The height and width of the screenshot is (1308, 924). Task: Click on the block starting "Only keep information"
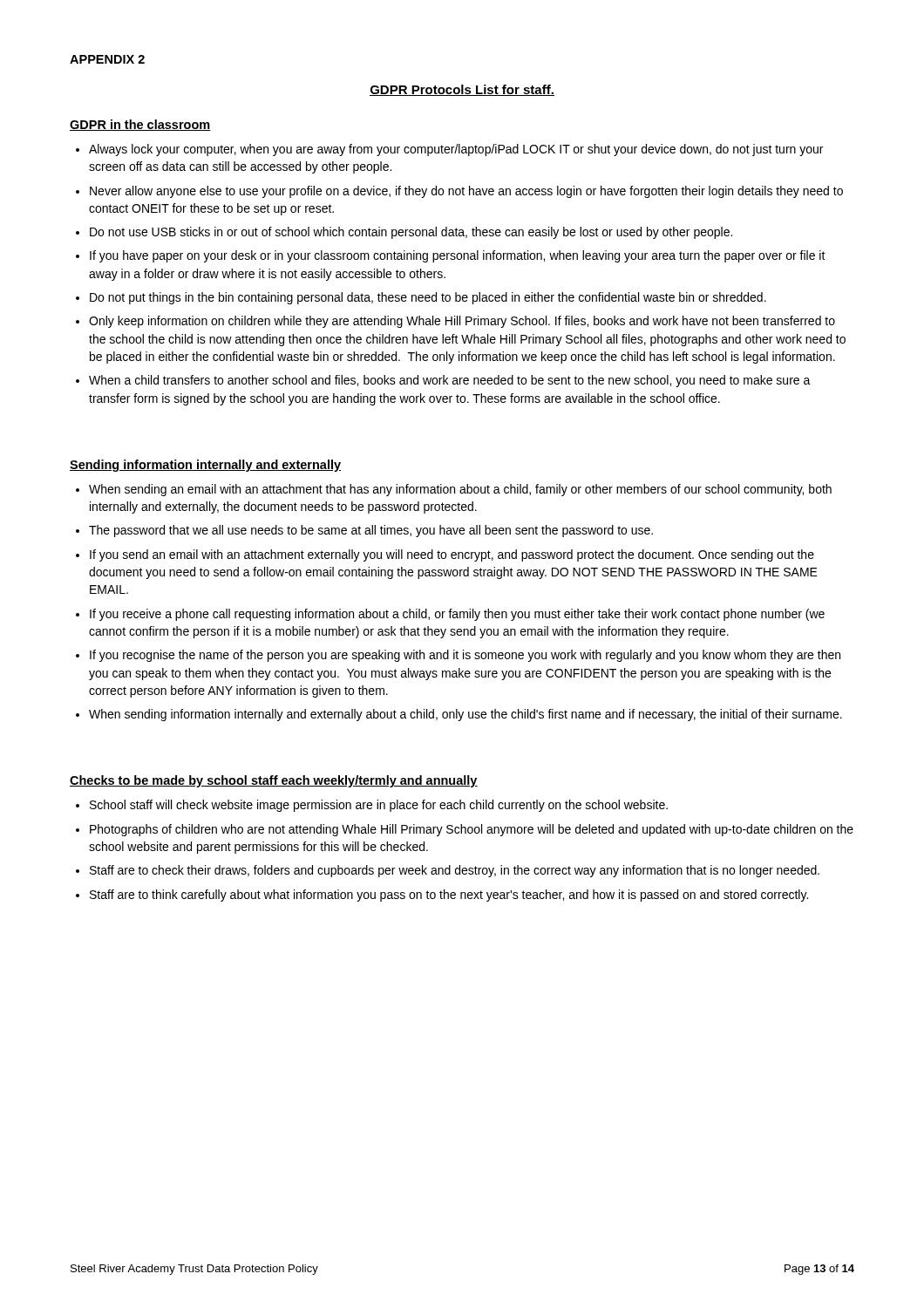coord(467,339)
